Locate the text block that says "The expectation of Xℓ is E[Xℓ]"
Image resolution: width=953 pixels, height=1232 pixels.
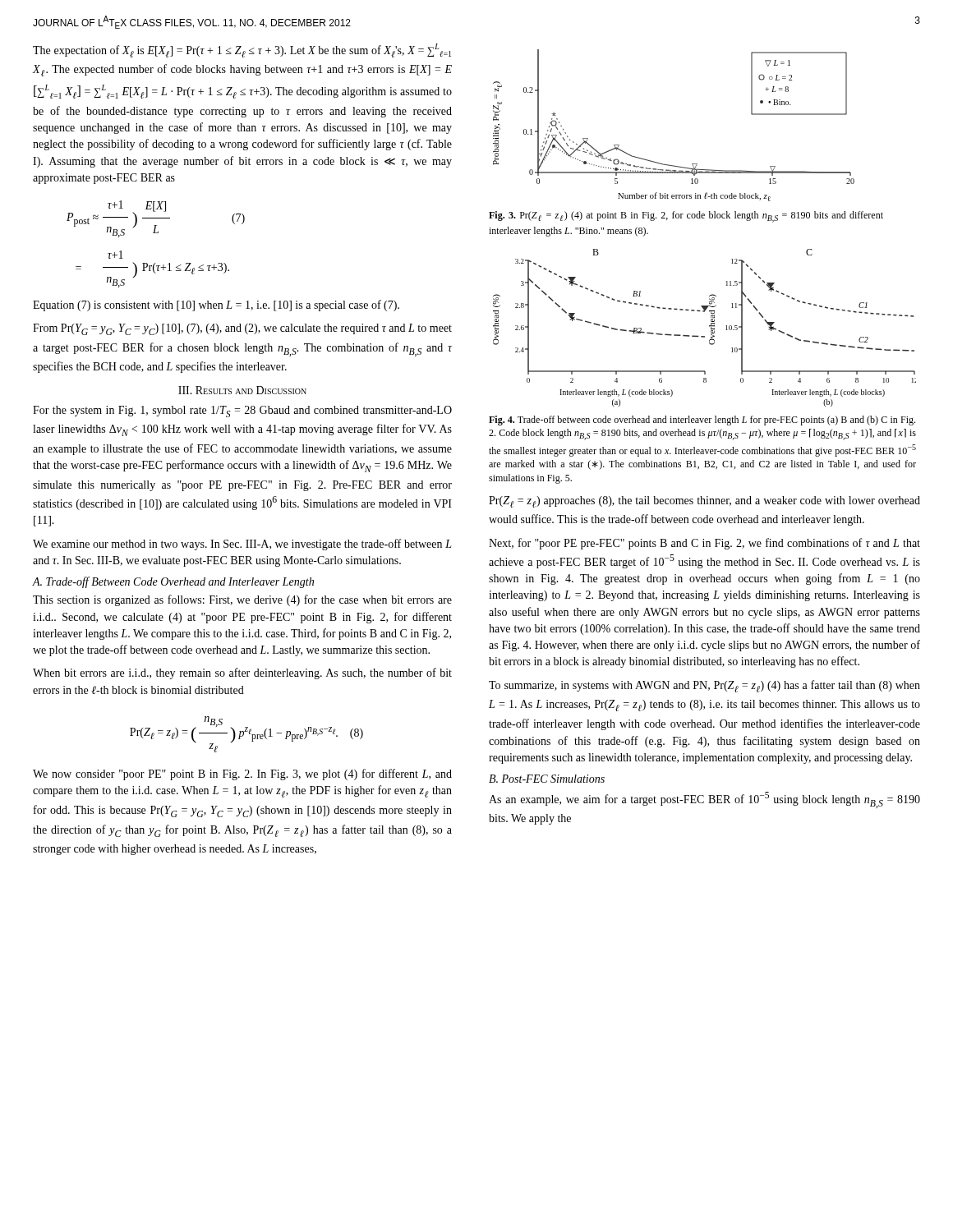coord(242,114)
